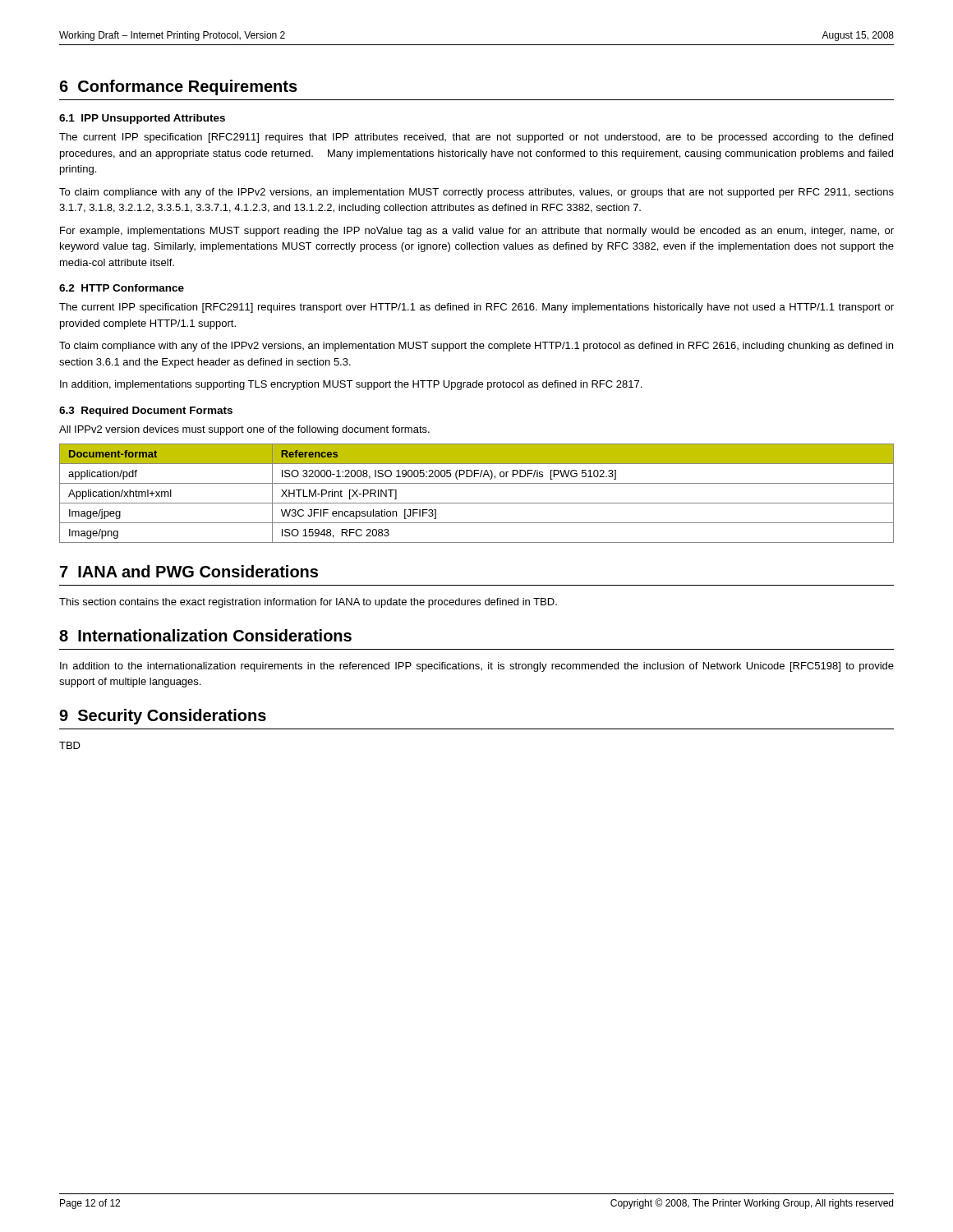
Task: Select the table that reads "ISO 15948, RFC"
Action: pyautogui.click(x=476, y=493)
